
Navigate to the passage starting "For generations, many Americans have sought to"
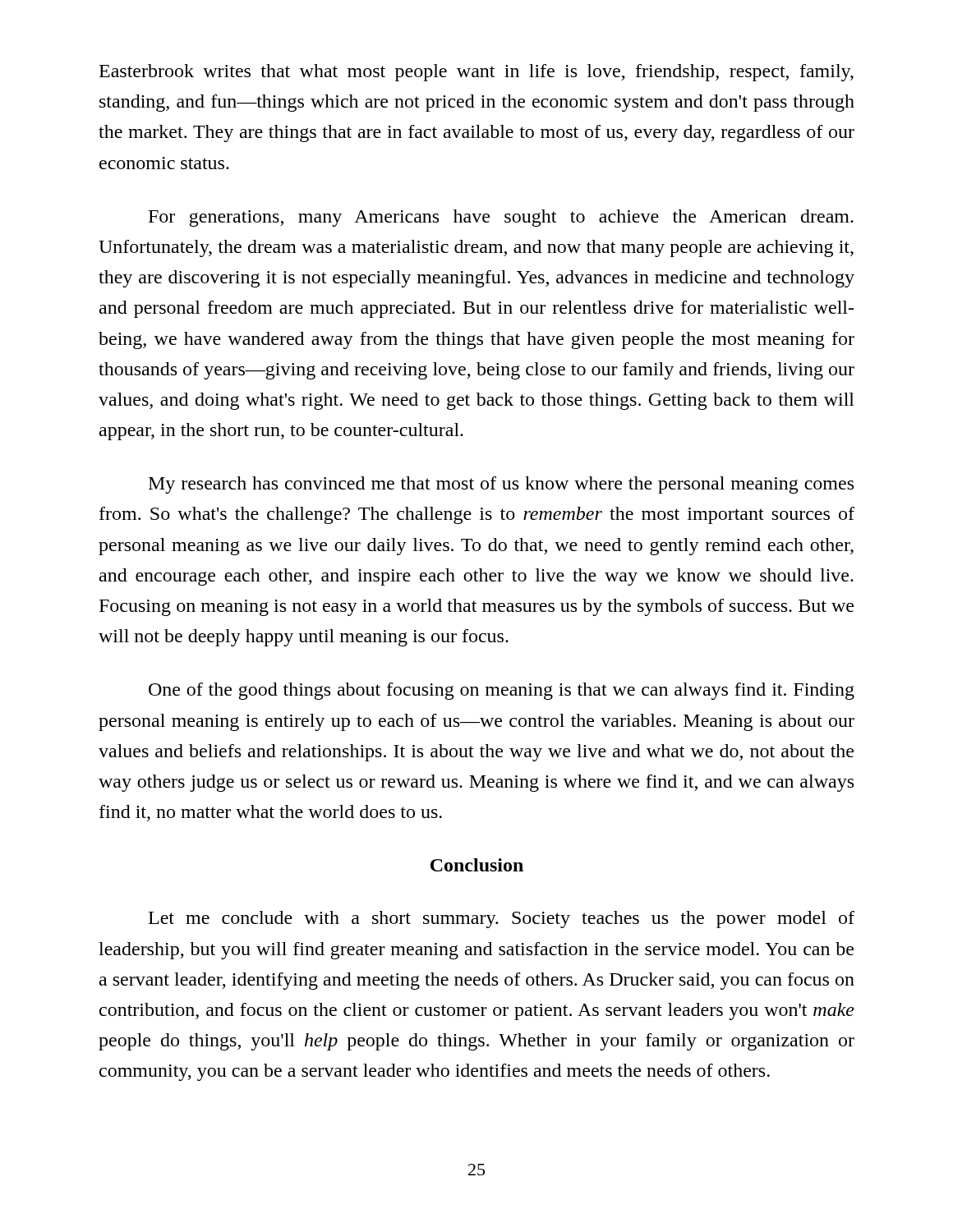pos(476,323)
